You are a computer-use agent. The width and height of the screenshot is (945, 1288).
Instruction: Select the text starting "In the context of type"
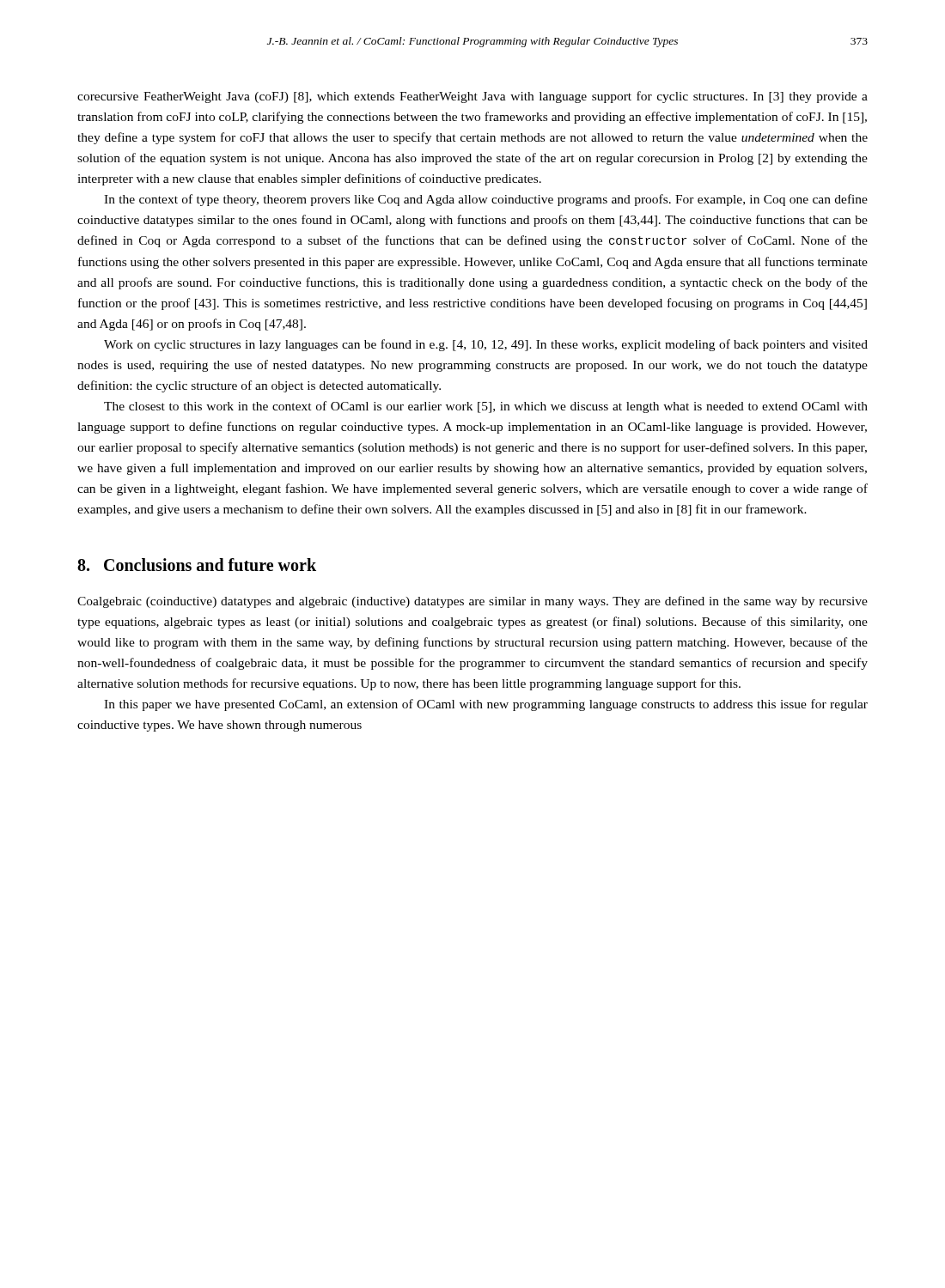coord(472,261)
